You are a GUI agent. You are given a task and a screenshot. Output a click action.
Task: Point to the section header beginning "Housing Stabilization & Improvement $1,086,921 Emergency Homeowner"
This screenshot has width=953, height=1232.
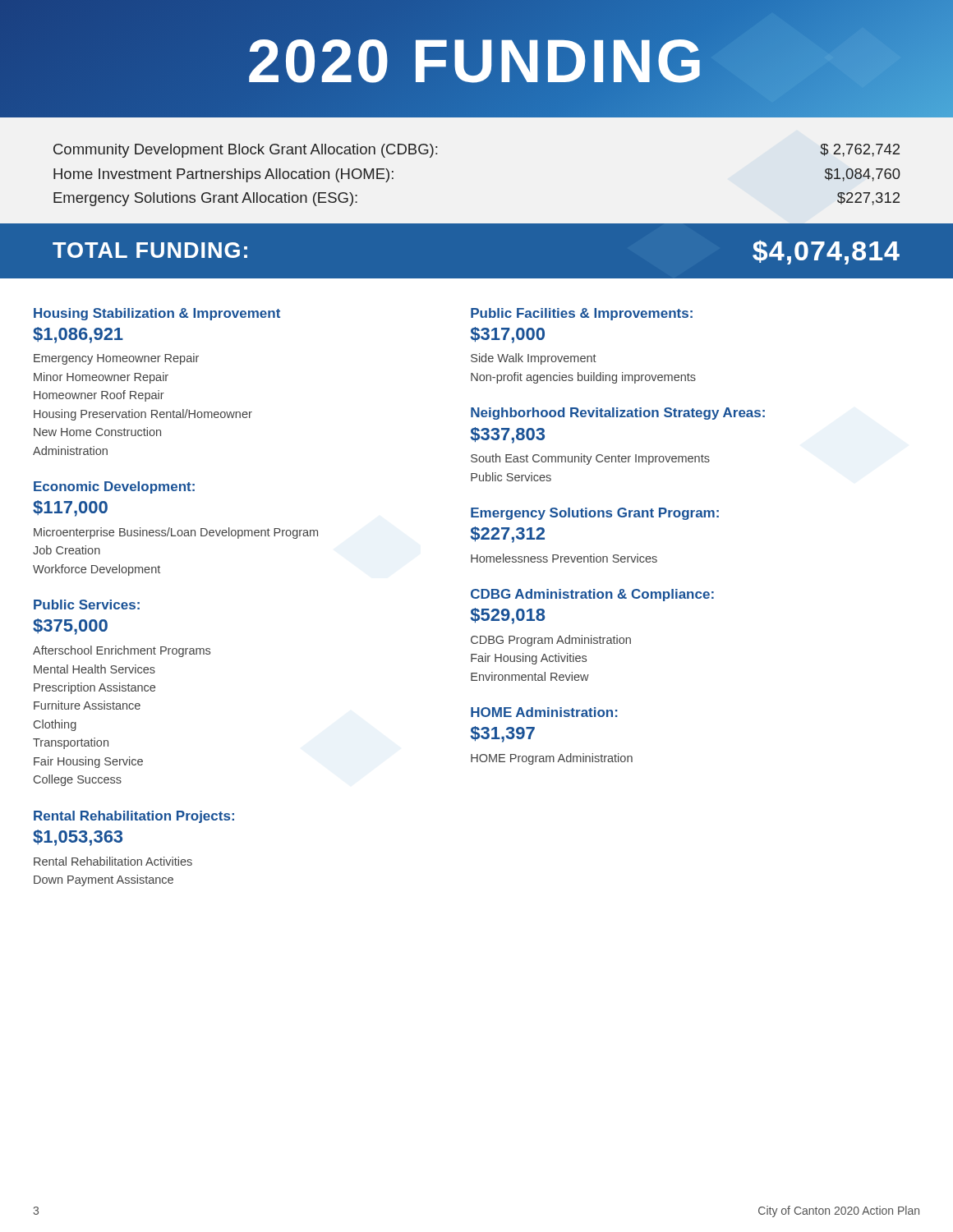tap(157, 314)
